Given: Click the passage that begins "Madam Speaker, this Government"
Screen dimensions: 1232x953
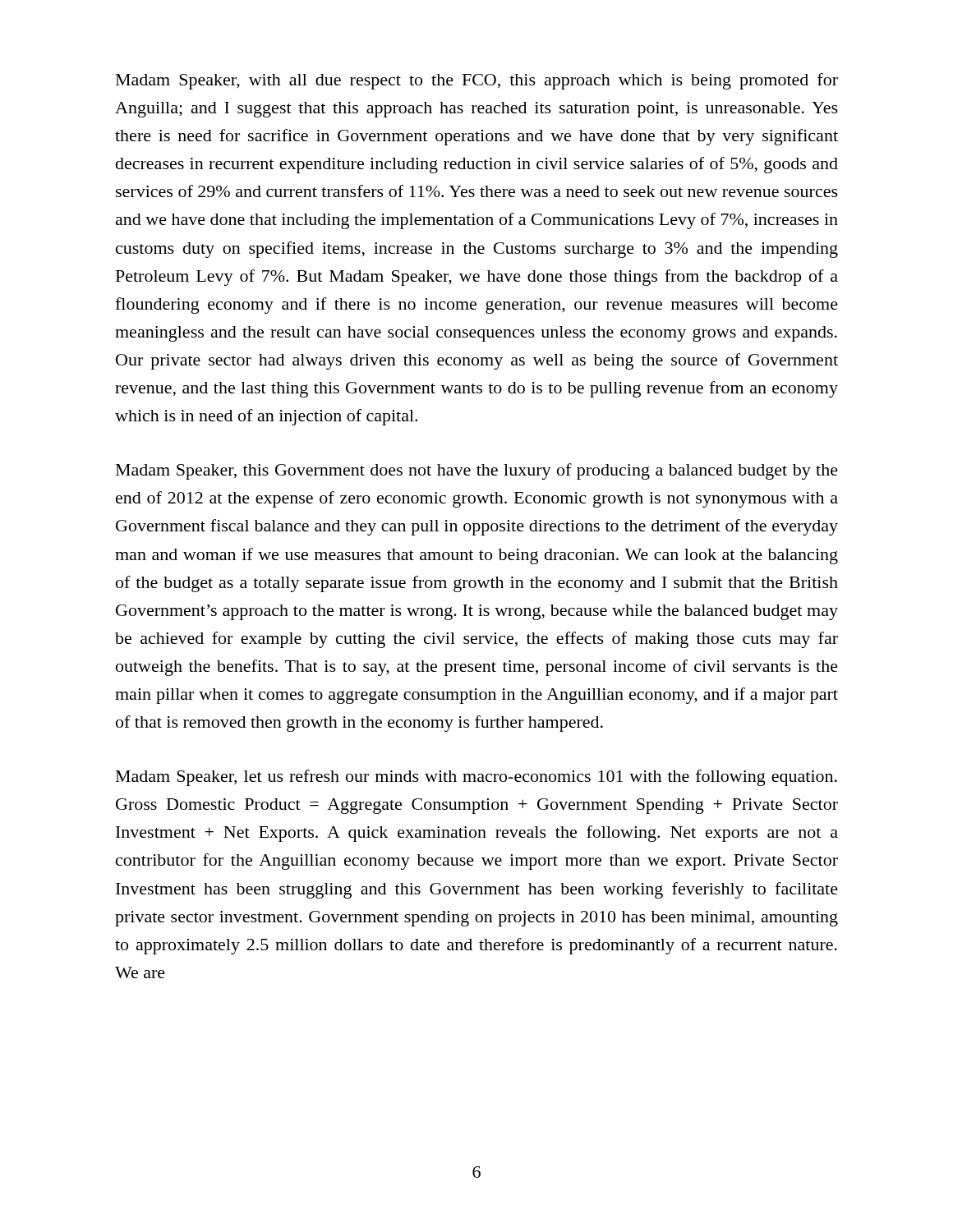Looking at the screenshot, I should 476,596.
